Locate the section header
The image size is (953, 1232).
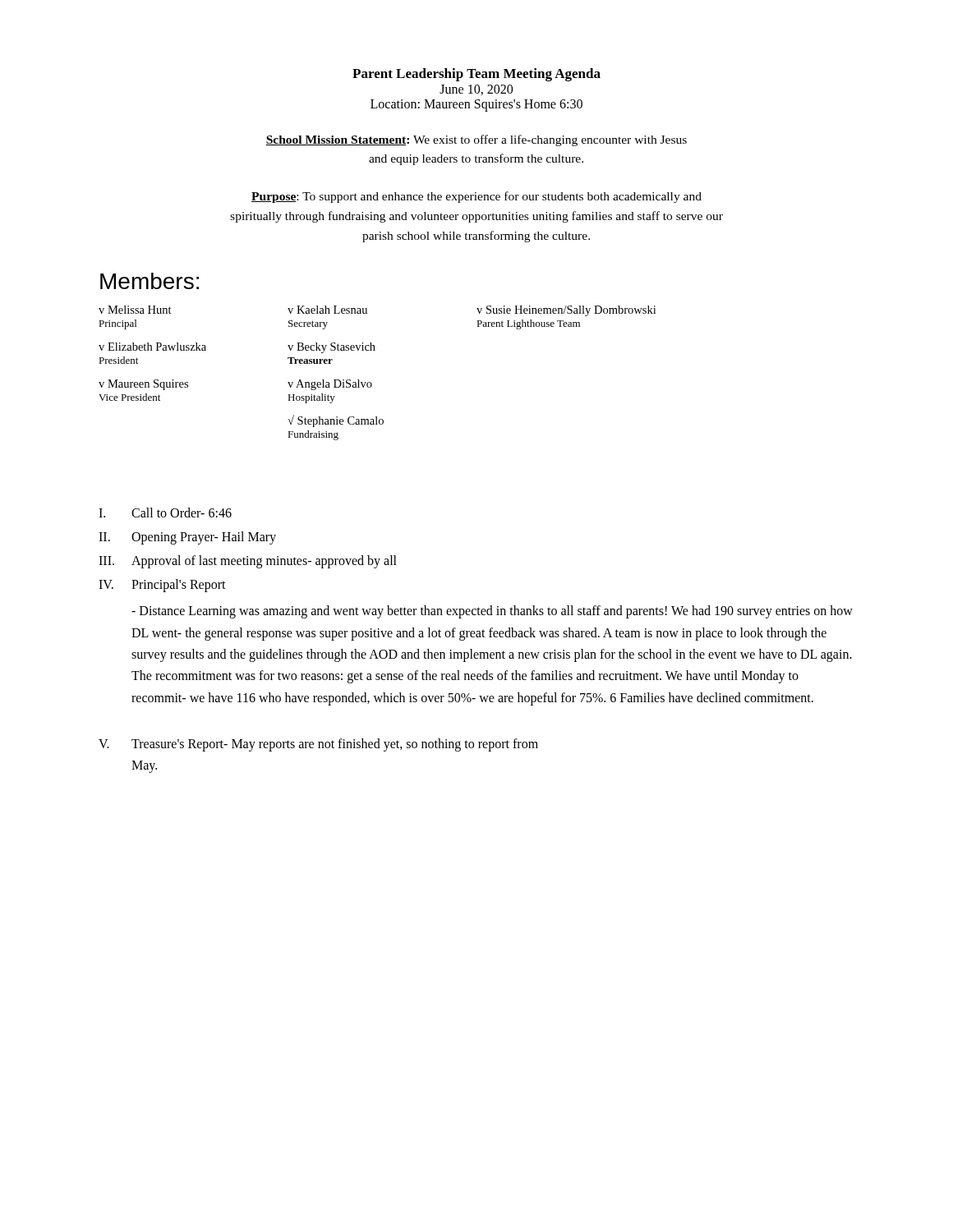tap(150, 281)
